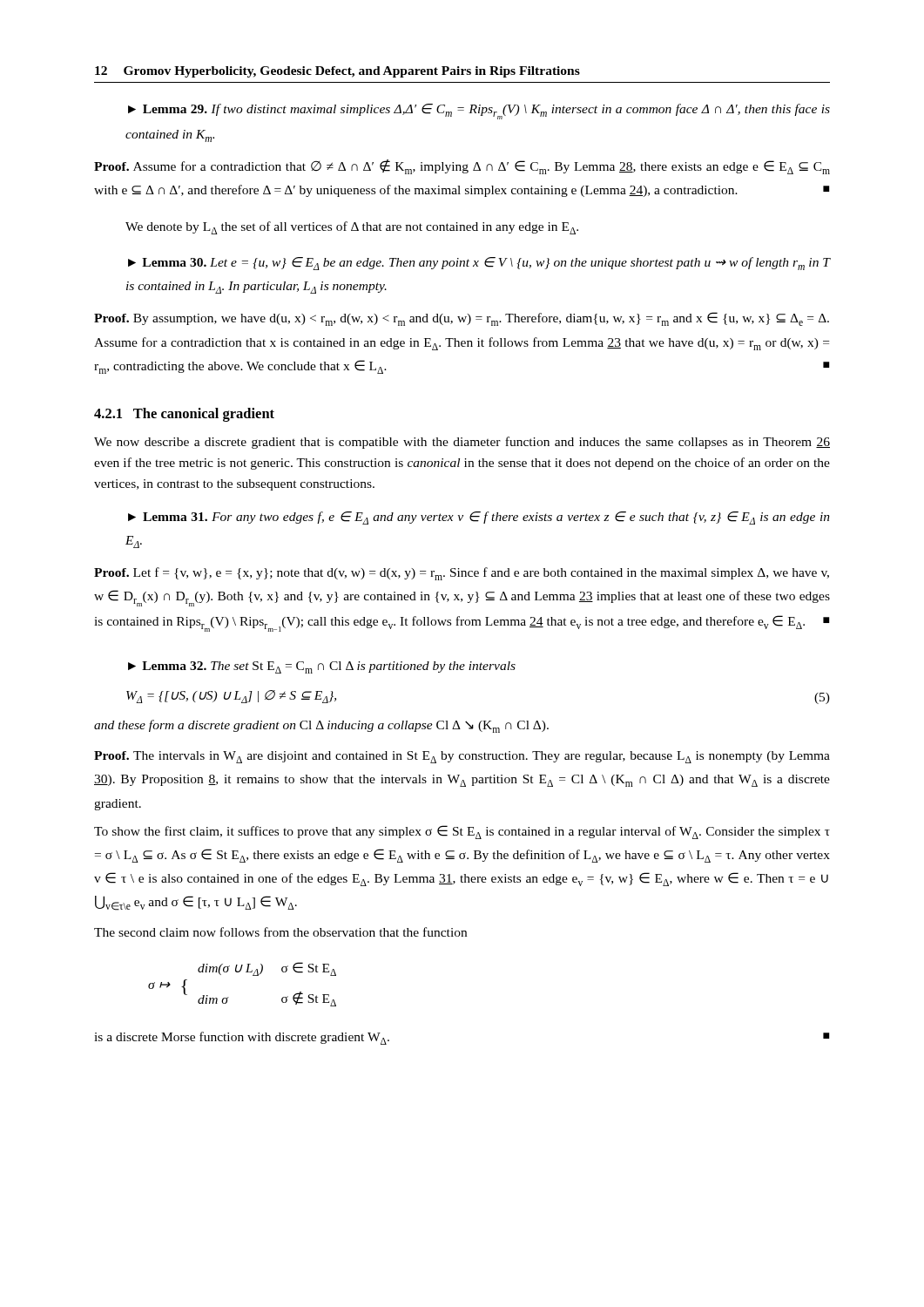Click the passage that begins "Proof. Let f"
The image size is (924, 1307).
point(462,599)
